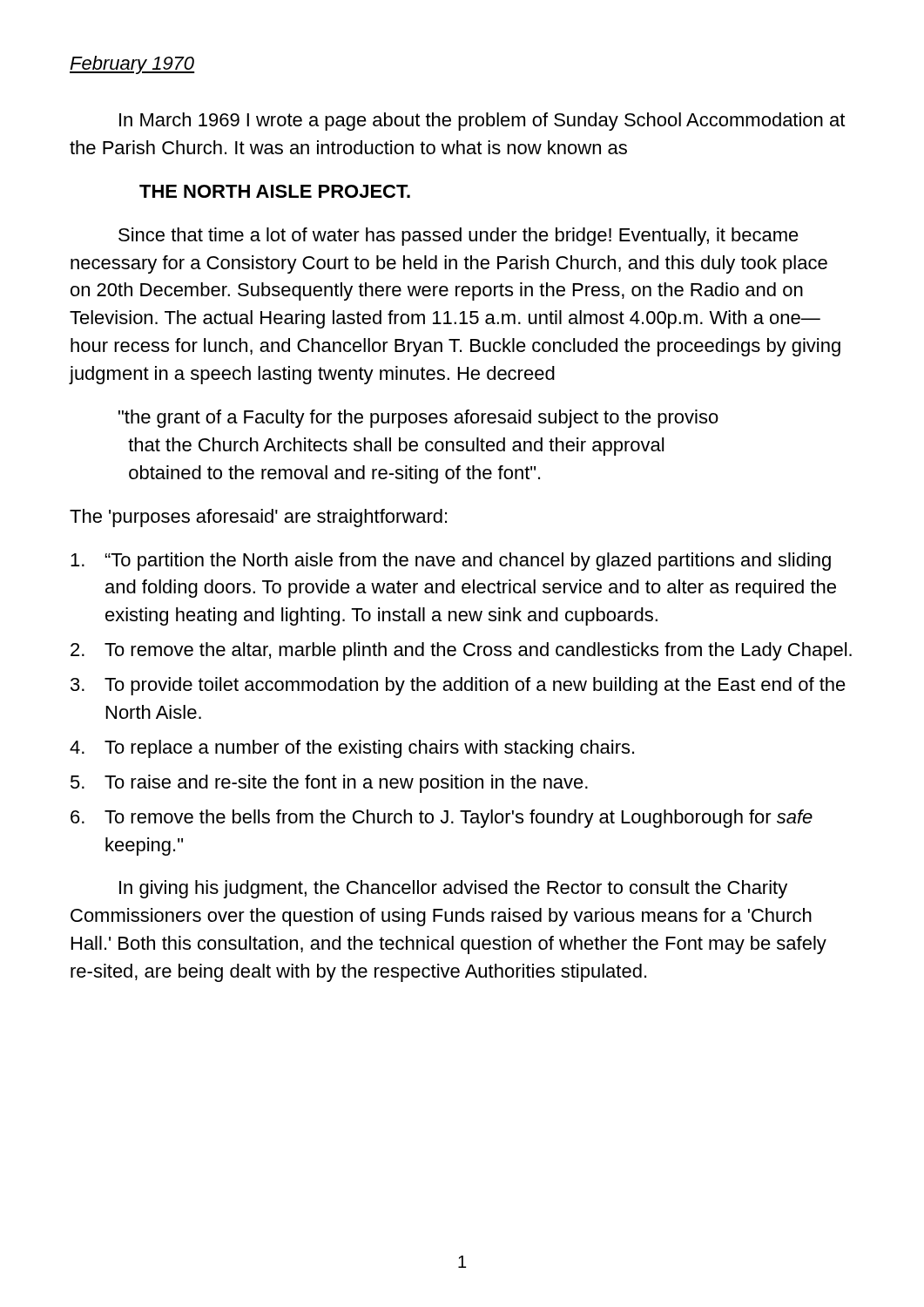This screenshot has width=924, height=1307.
Task: Click on the element starting "2. To remove the altar, marble"
Action: 462,650
